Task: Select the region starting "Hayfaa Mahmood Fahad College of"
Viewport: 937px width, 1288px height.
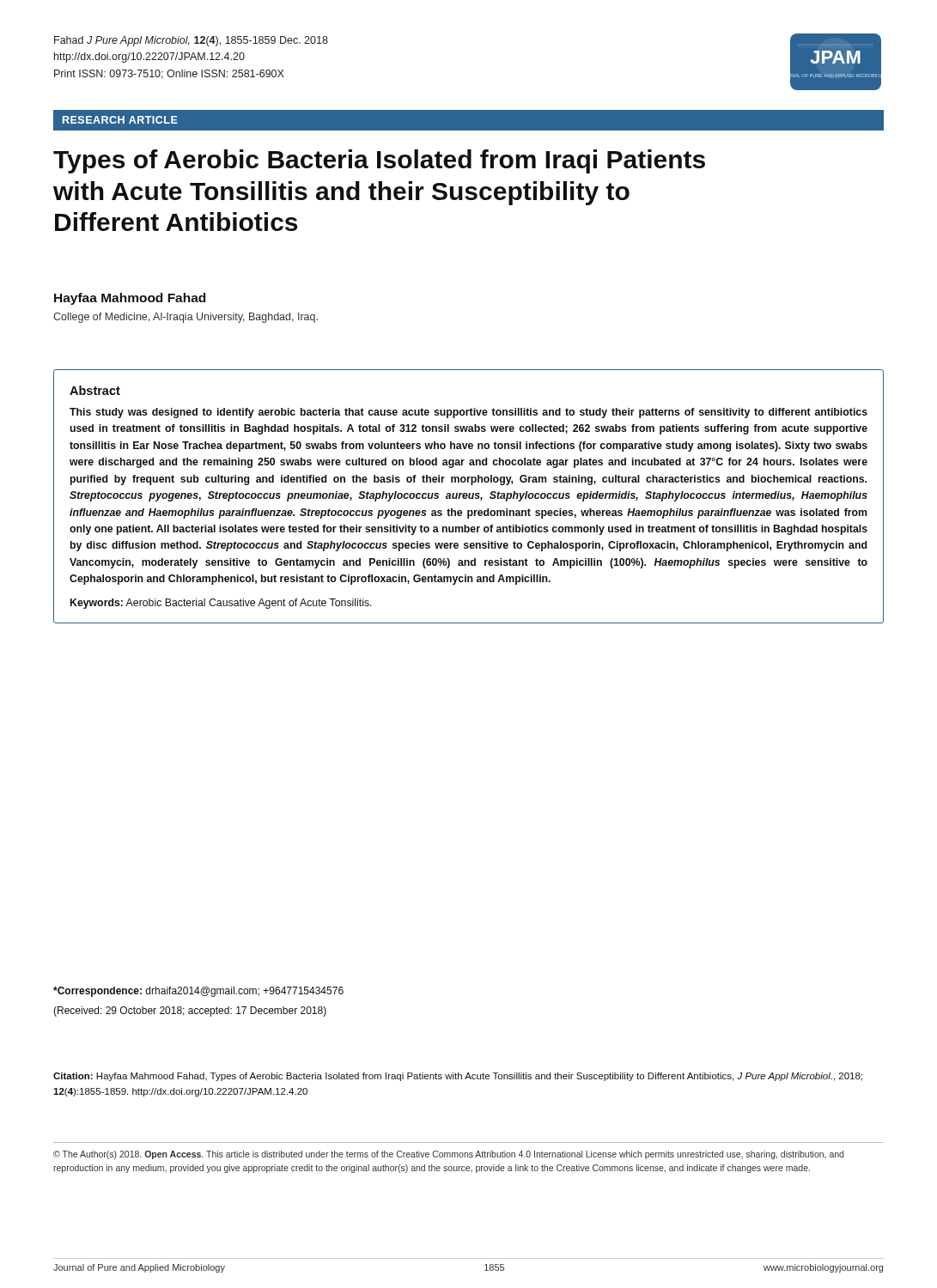Action: tap(130, 299)
